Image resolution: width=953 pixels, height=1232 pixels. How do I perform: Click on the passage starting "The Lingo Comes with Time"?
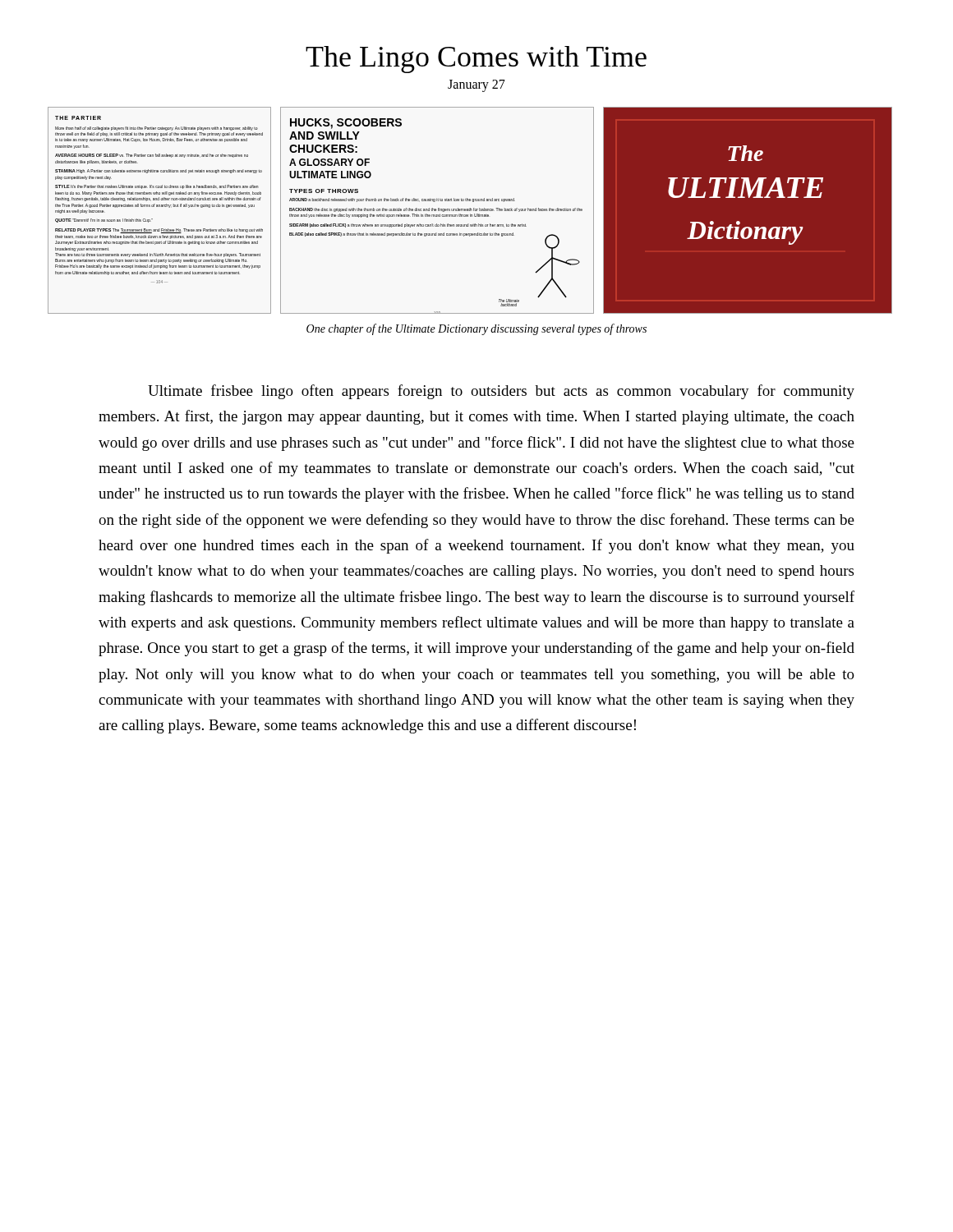[476, 66]
